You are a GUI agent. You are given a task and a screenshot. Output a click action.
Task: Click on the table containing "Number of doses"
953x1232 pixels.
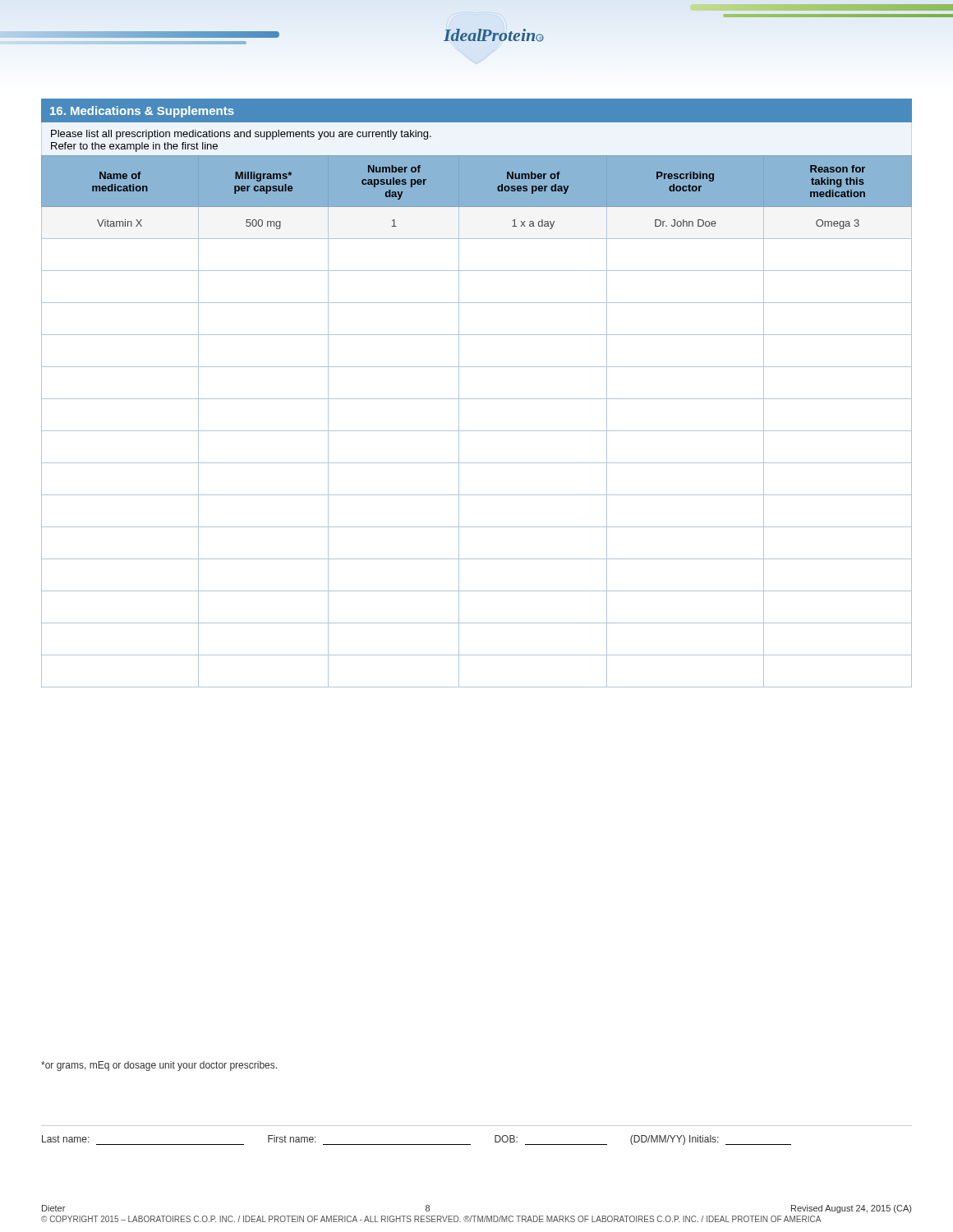pyautogui.click(x=476, y=421)
